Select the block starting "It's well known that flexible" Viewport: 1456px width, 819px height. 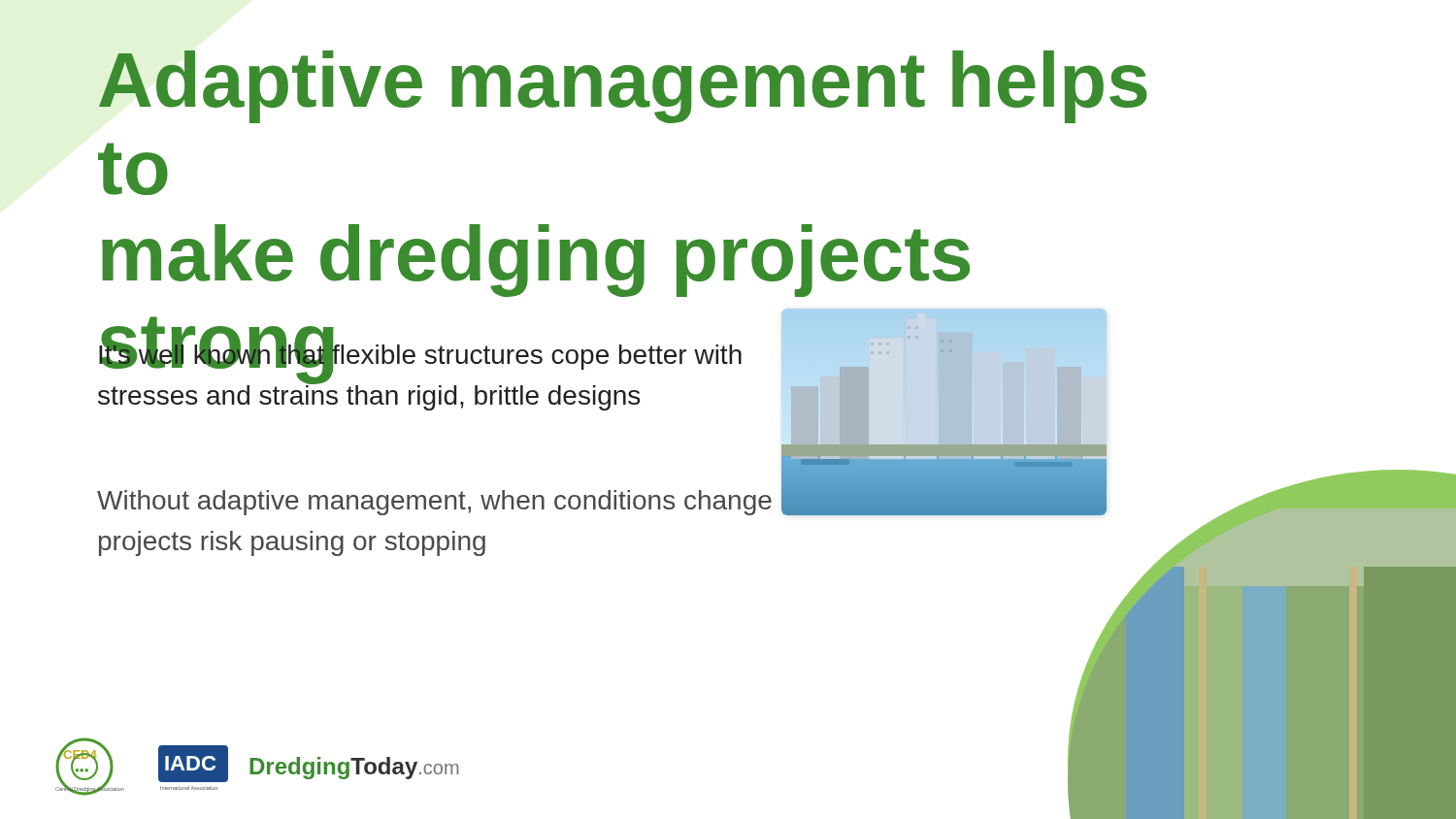click(420, 375)
